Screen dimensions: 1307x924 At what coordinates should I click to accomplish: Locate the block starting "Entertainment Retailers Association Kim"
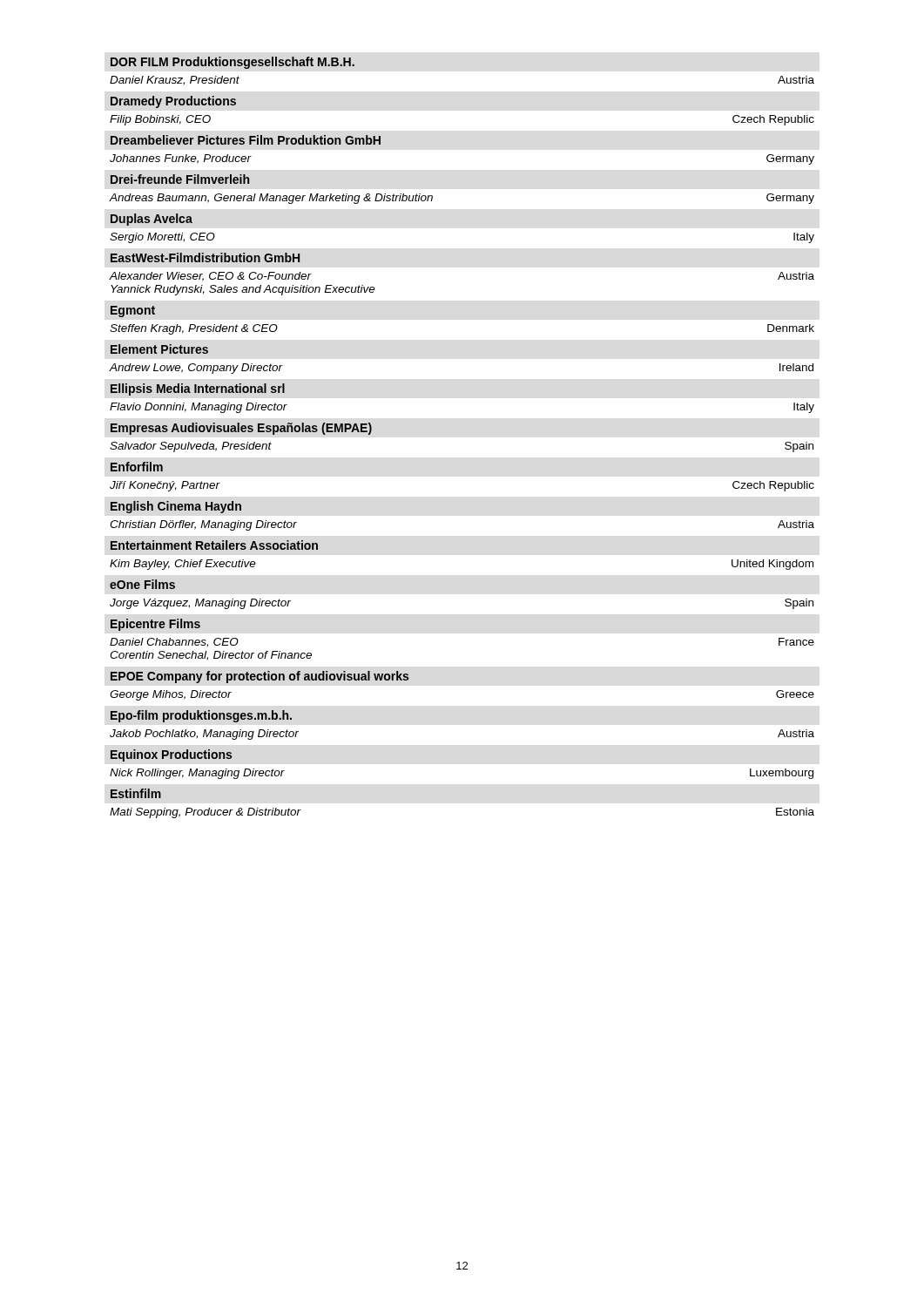point(214,545)
